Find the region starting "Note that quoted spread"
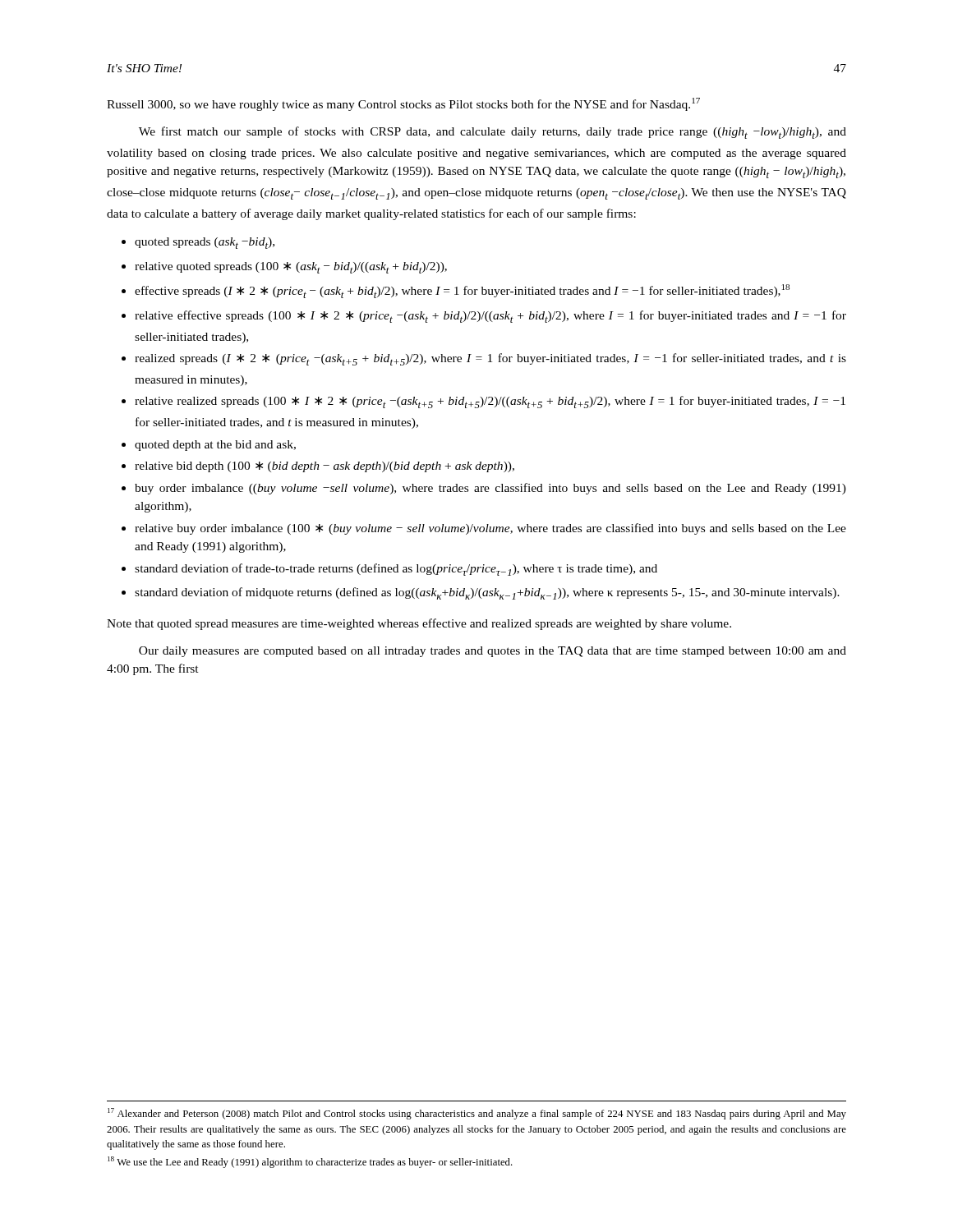 coord(419,623)
